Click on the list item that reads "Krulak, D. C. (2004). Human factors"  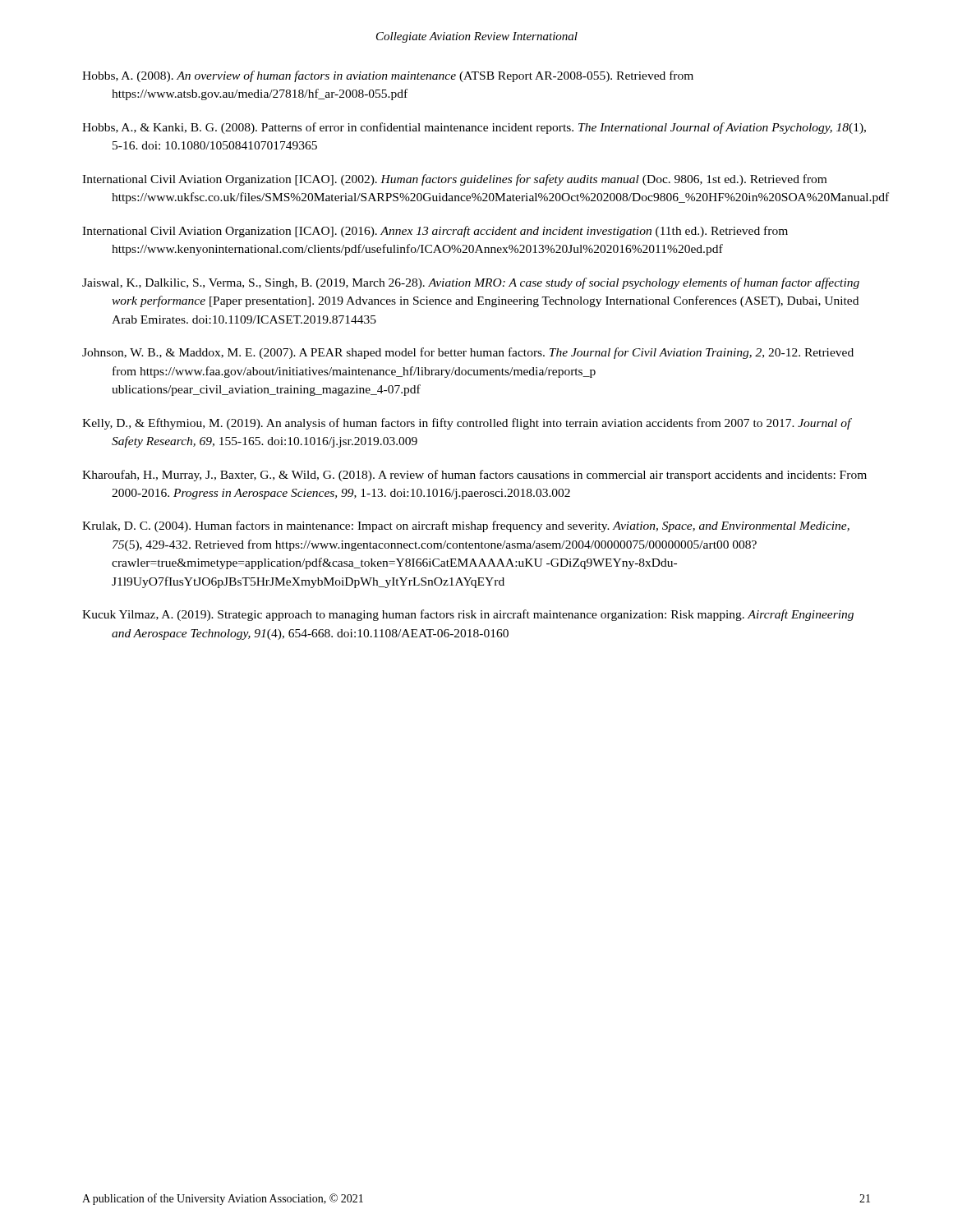point(476,554)
